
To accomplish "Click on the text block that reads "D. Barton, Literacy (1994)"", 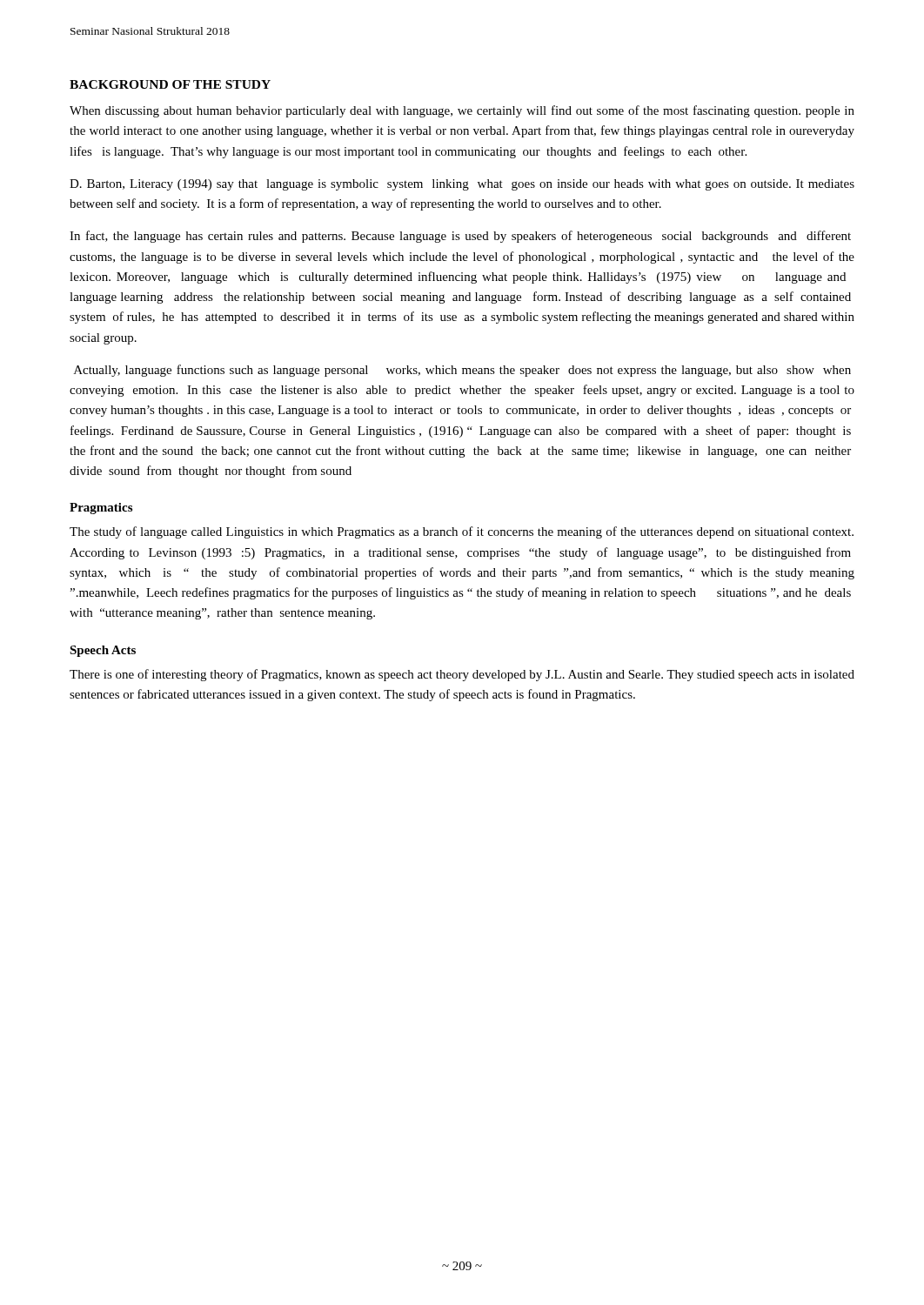I will (462, 193).
